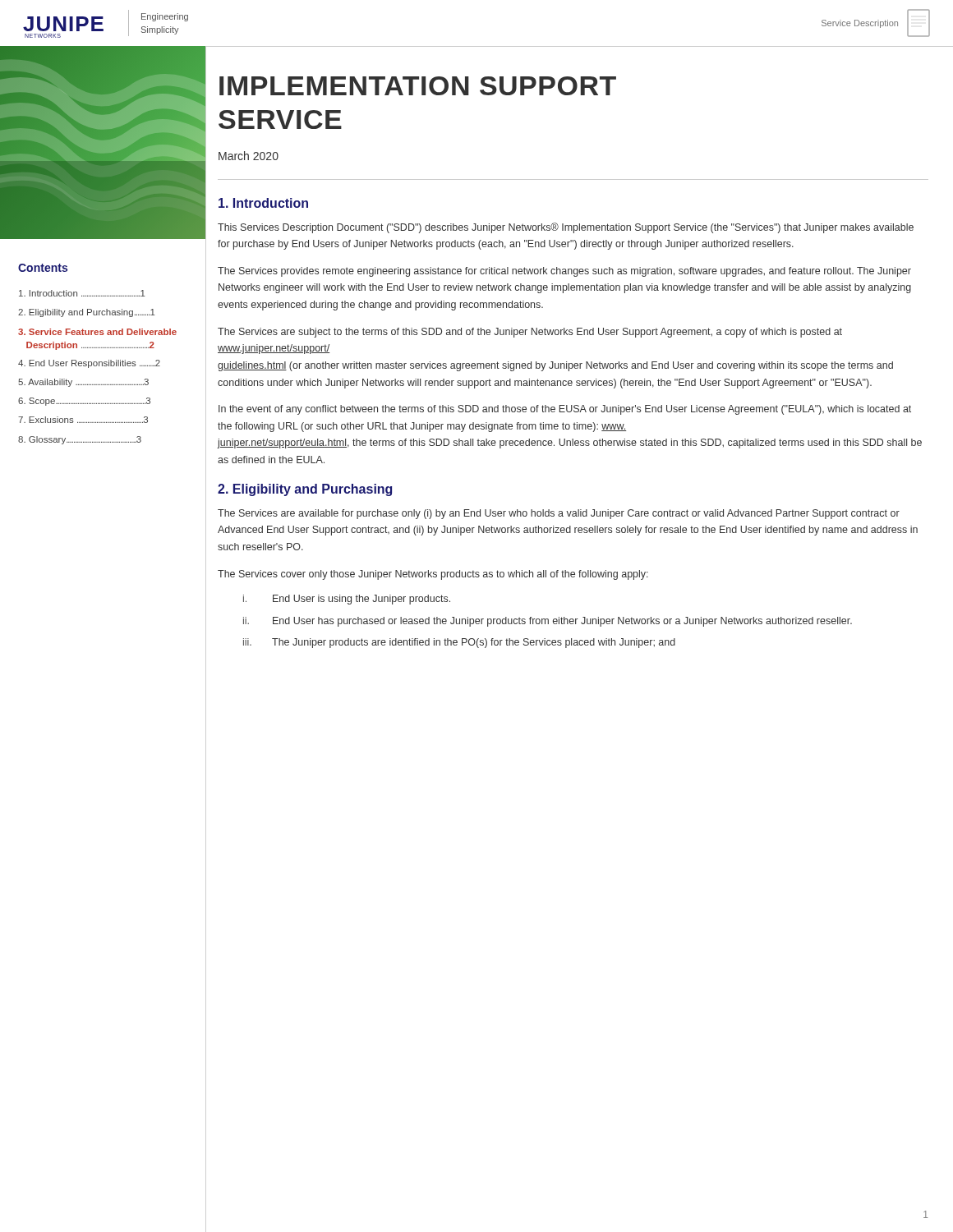
Task: Select the title containing "IMPLEMENTATION SUPPORTSERVICE"
Action: (417, 102)
